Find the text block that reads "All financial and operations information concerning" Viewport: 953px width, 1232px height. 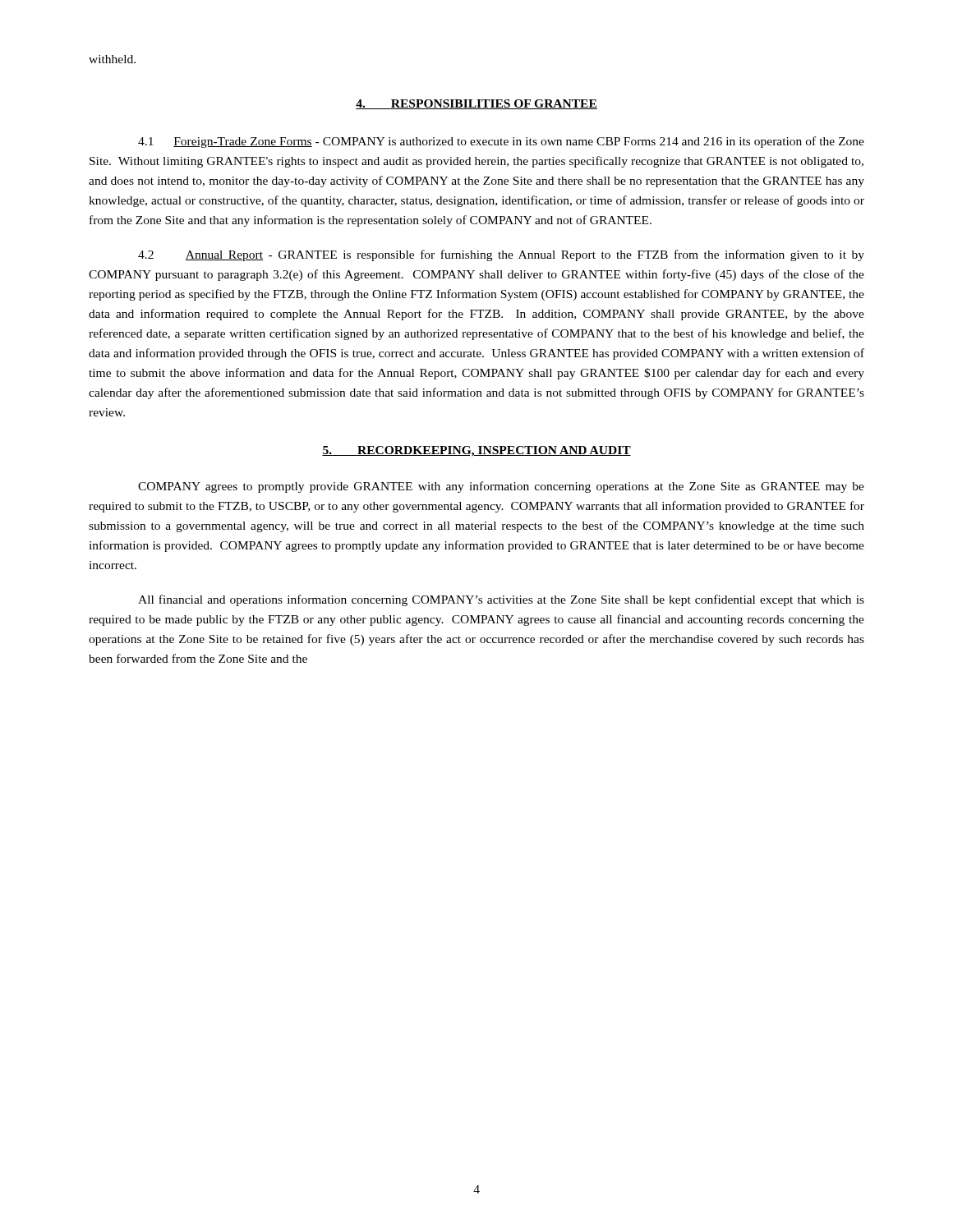(x=476, y=629)
